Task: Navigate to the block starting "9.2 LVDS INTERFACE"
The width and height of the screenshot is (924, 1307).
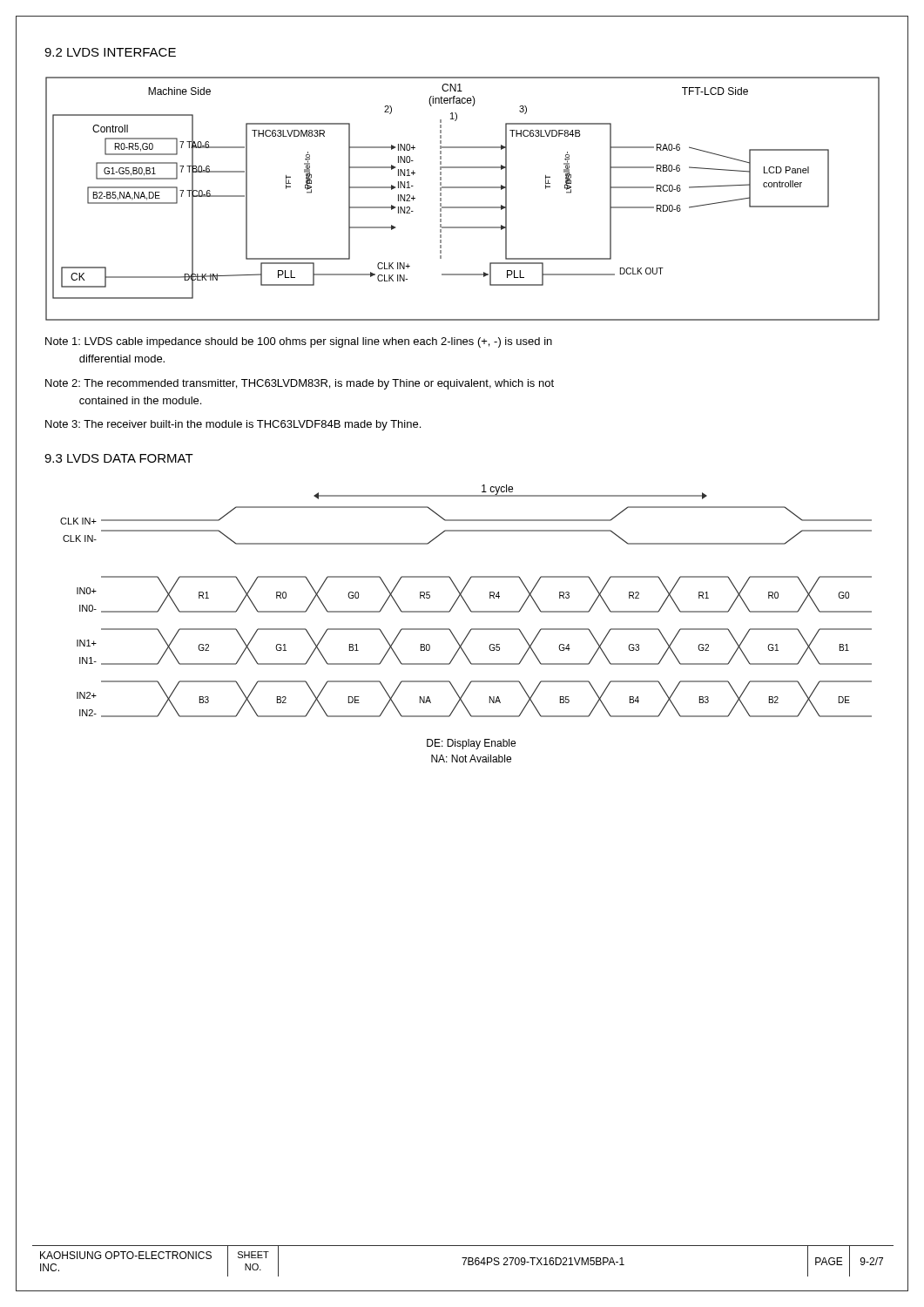Action: click(110, 52)
